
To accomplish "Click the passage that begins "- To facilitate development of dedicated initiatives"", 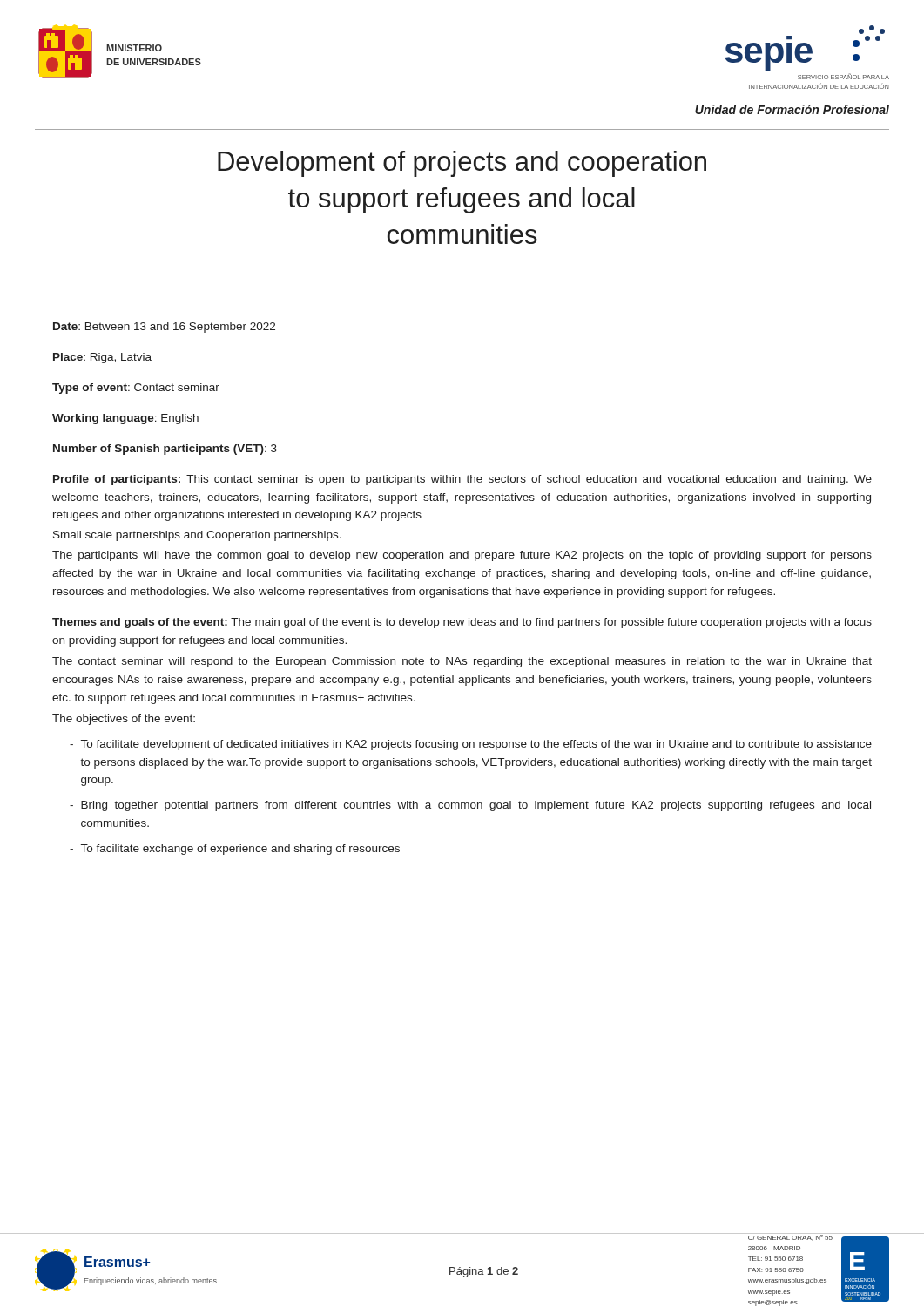I will [471, 762].
